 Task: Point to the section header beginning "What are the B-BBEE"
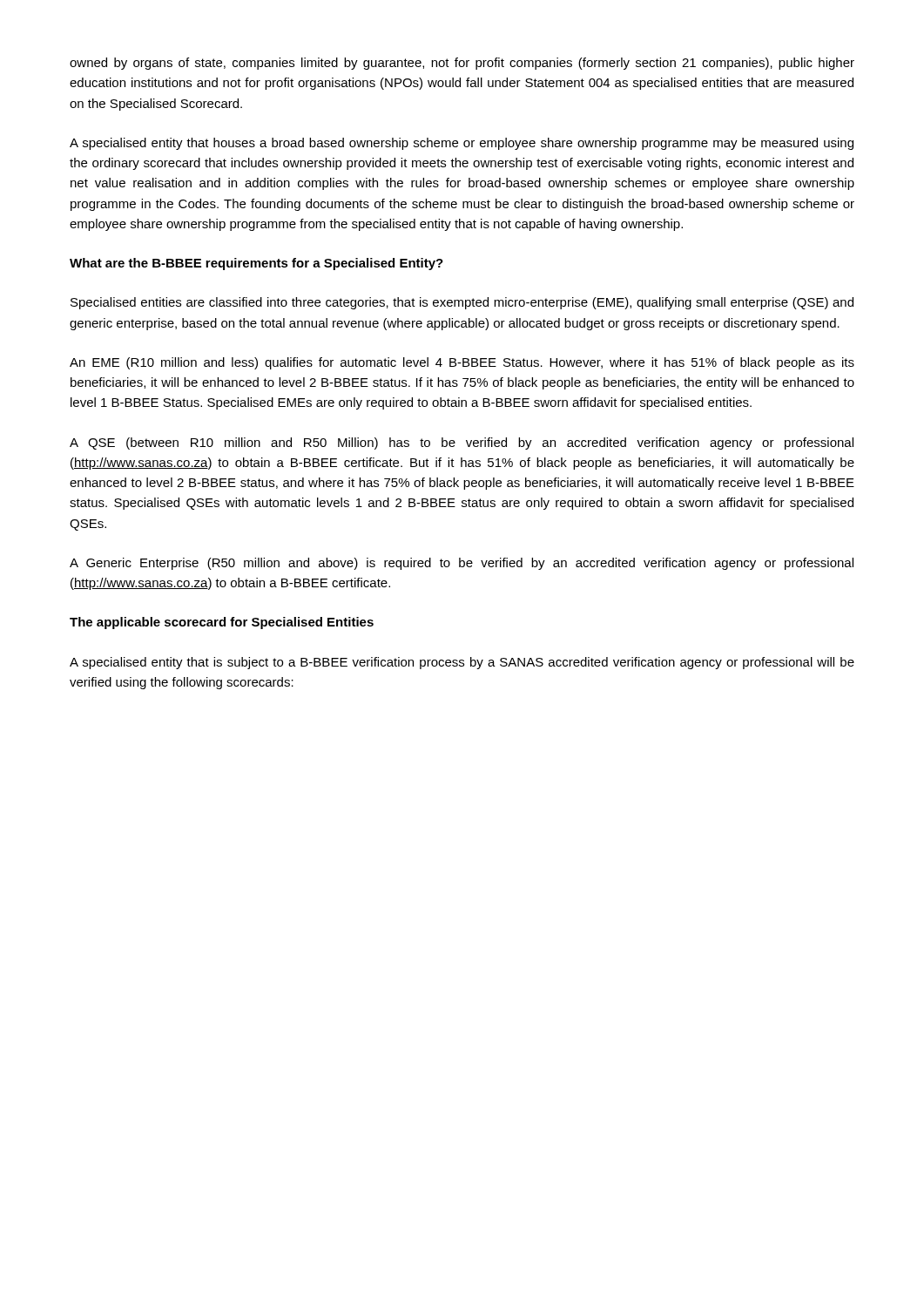[x=257, y=263]
